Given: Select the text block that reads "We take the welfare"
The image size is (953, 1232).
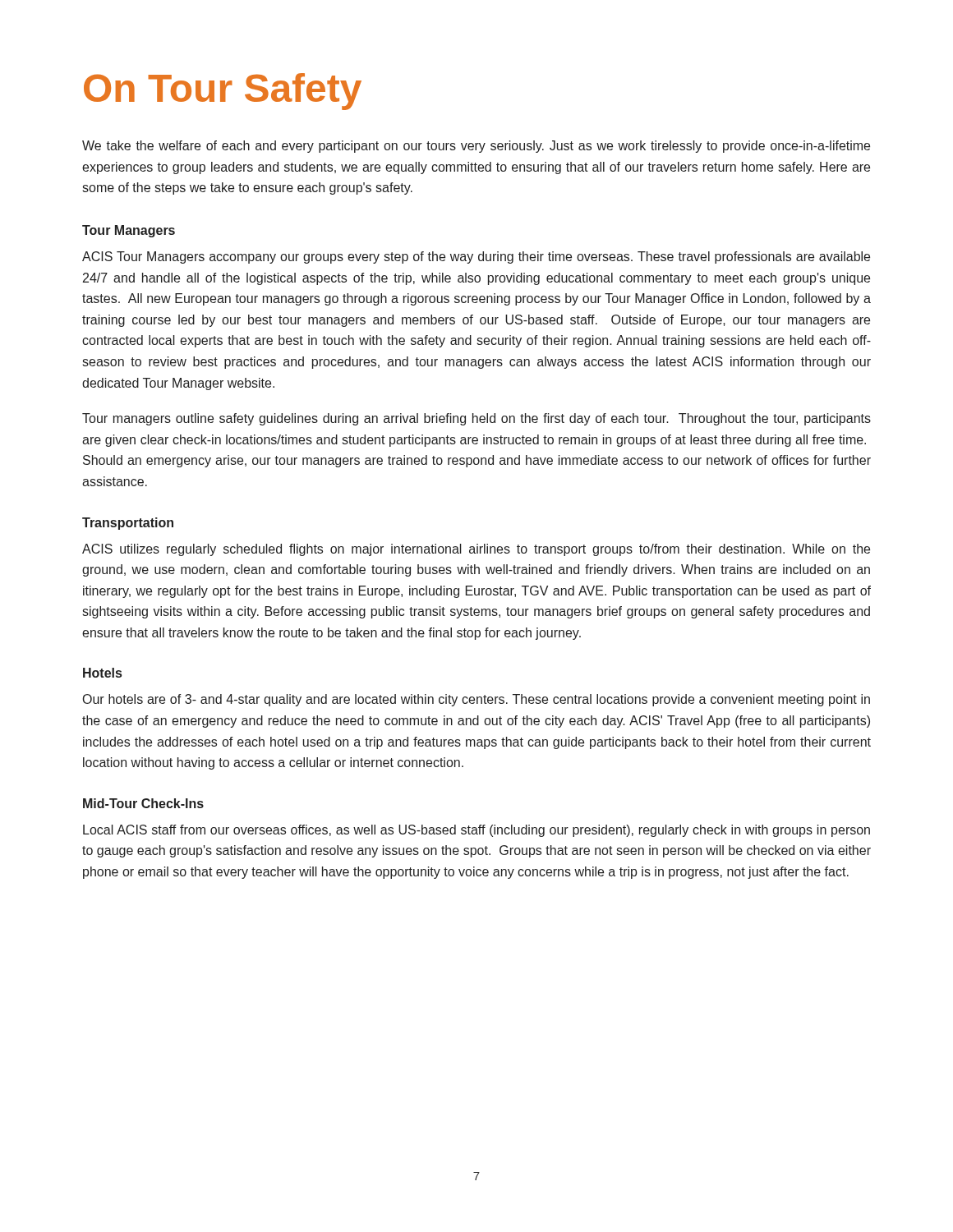Looking at the screenshot, I should (476, 167).
